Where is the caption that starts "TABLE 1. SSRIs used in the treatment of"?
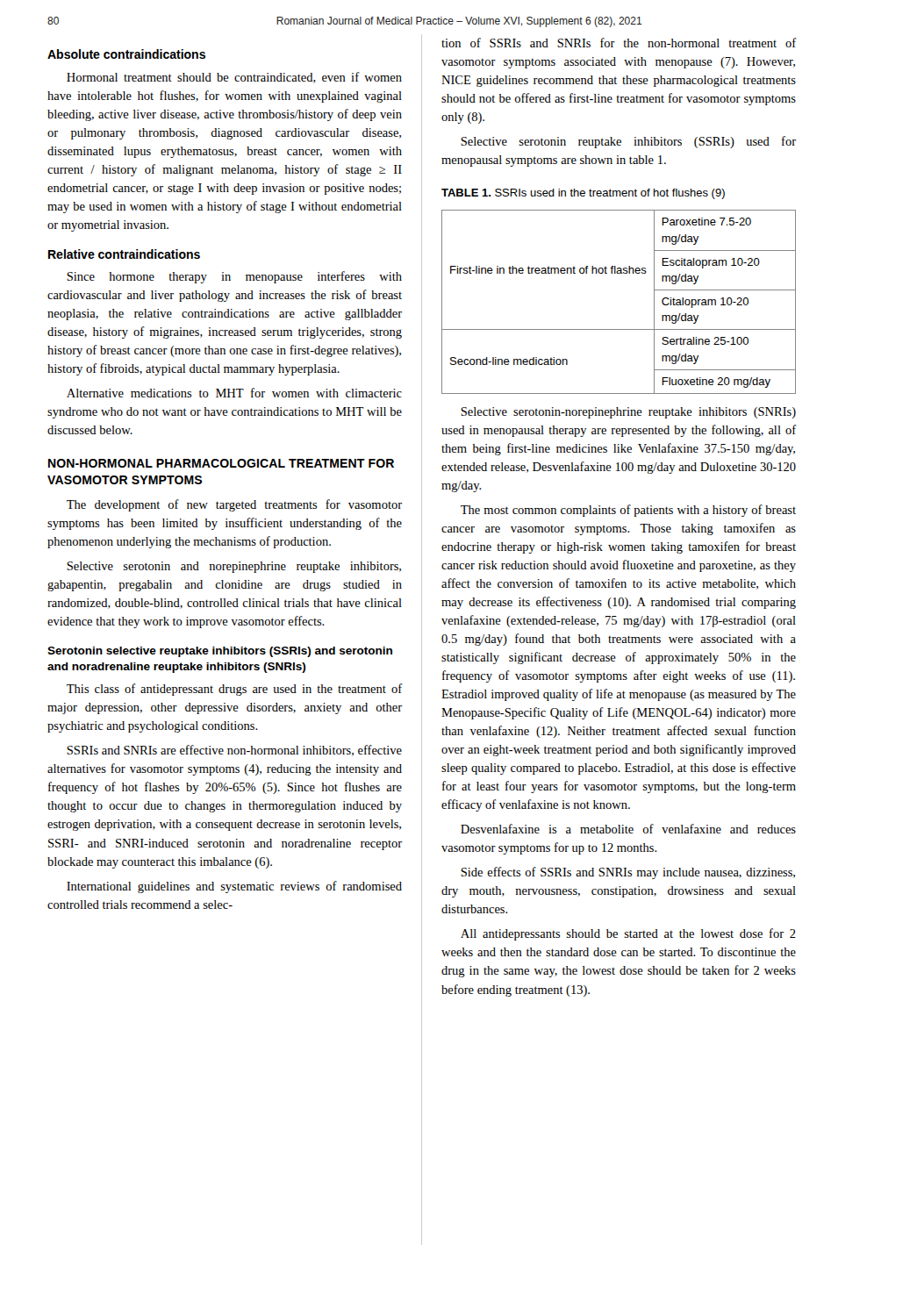The image size is (924, 1316). [583, 192]
